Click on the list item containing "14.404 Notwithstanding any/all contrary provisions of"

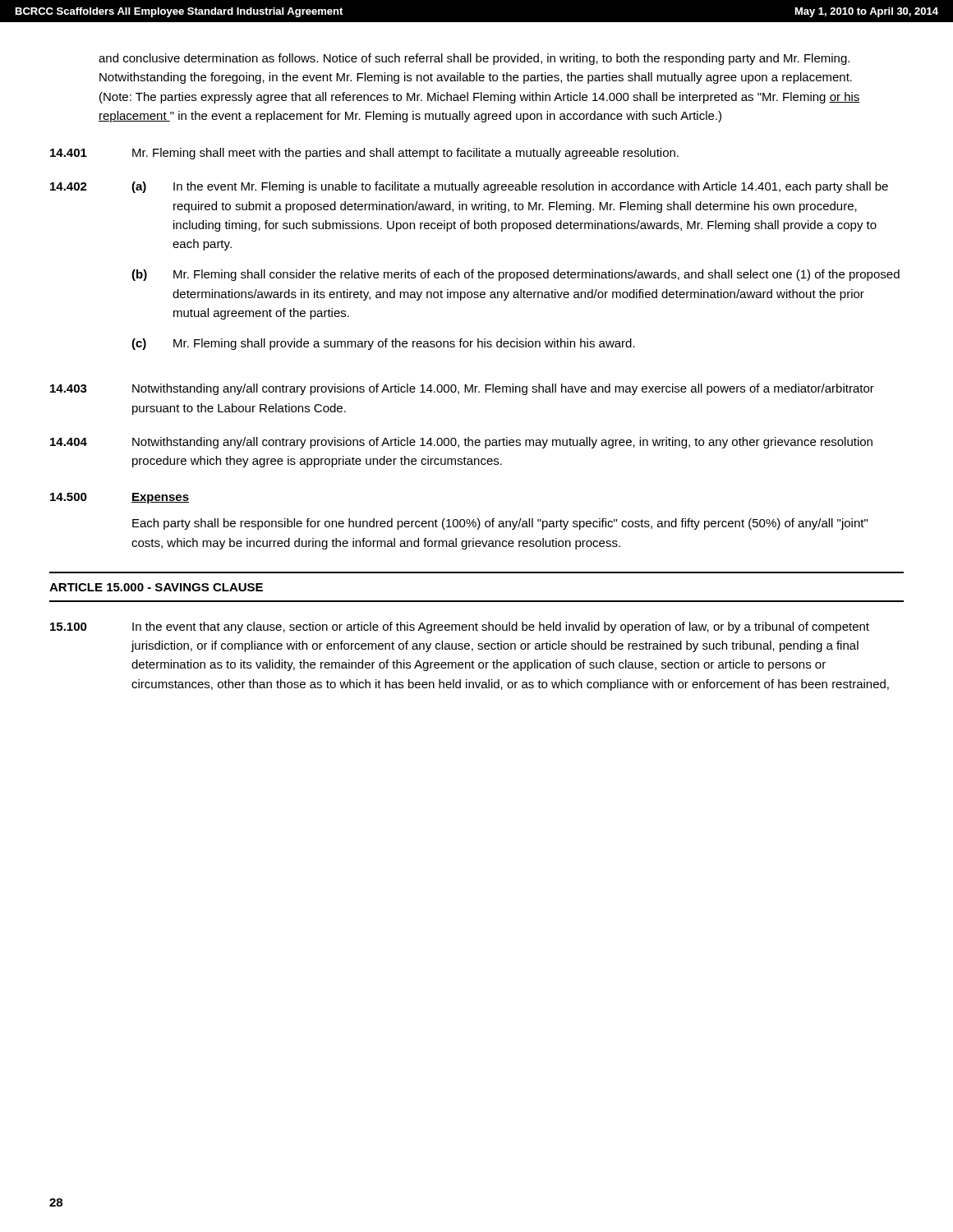click(x=476, y=451)
